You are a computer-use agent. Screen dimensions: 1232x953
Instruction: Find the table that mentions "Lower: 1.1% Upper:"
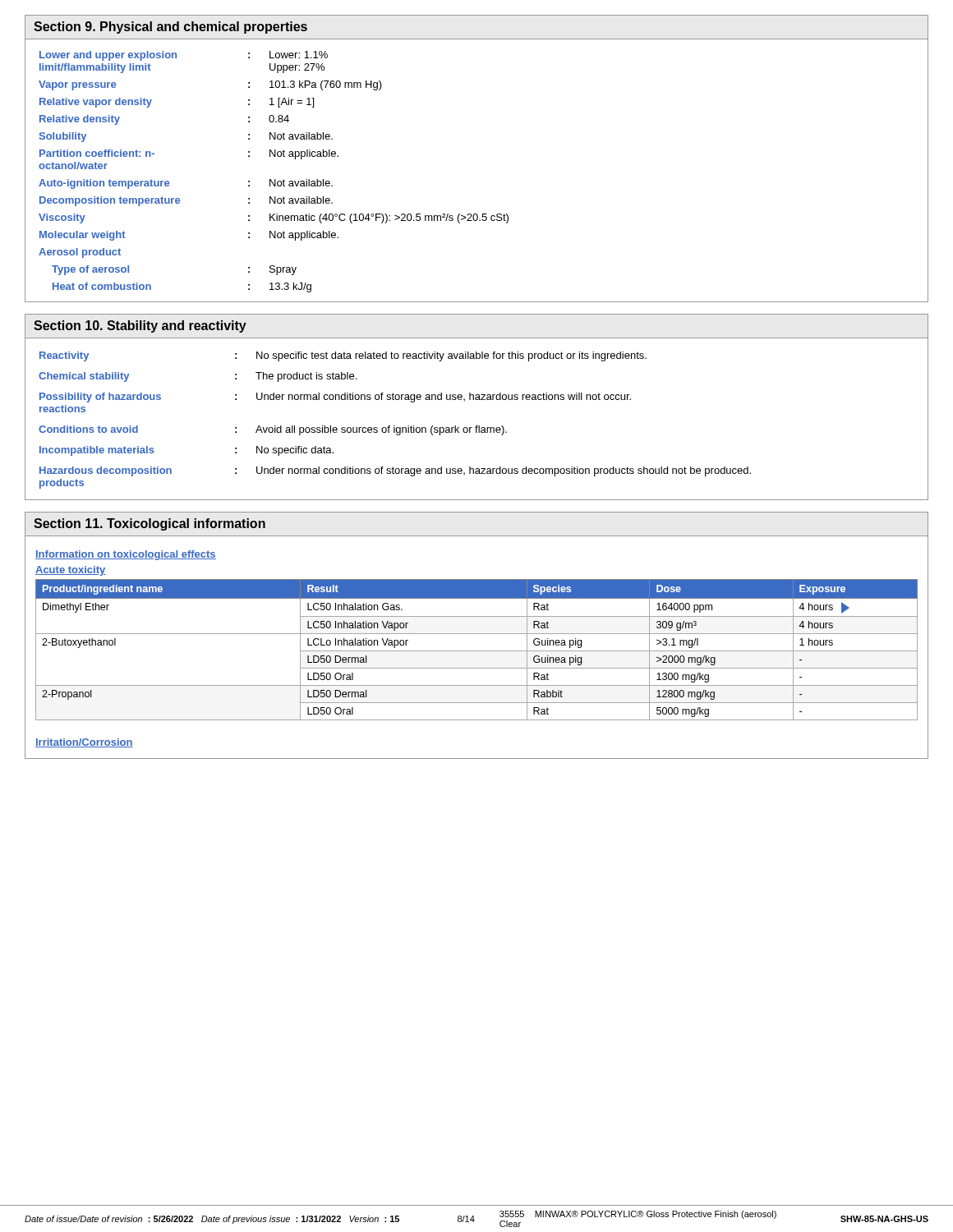click(x=476, y=171)
